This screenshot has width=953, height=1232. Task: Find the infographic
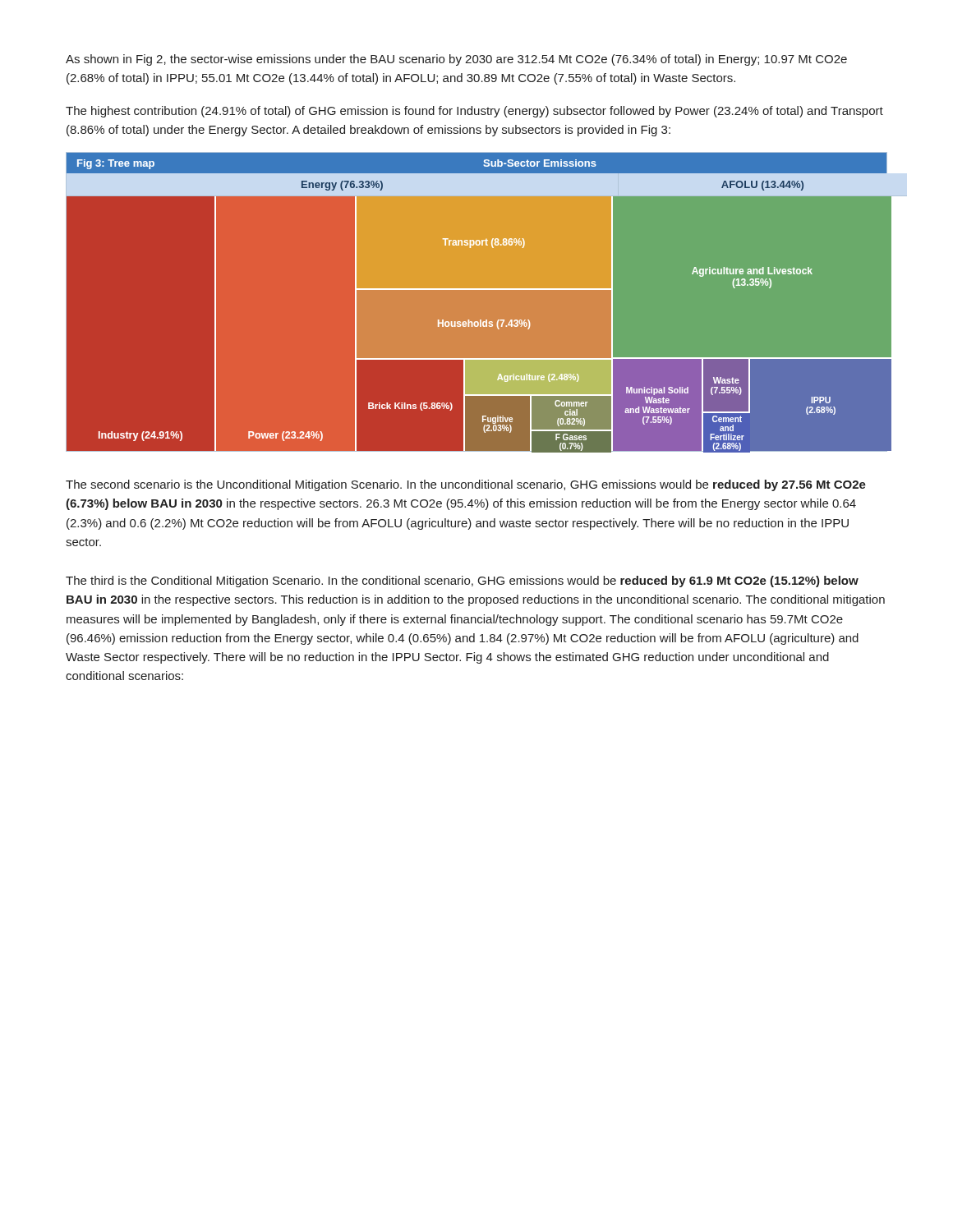(x=476, y=302)
